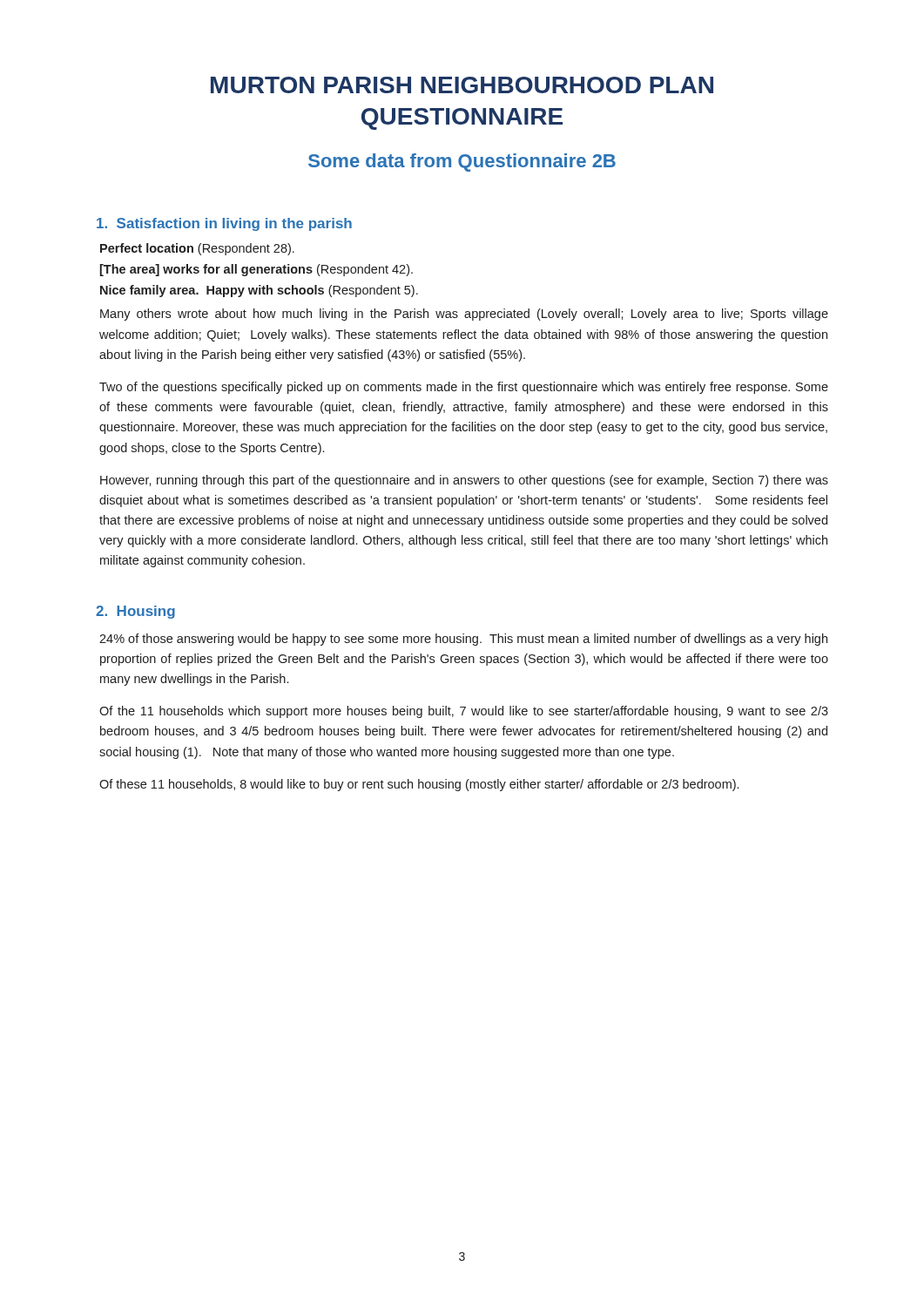Click on the text starting "Perfect location (Respondent 28)."
The height and width of the screenshot is (1307, 924).
pyautogui.click(x=197, y=249)
